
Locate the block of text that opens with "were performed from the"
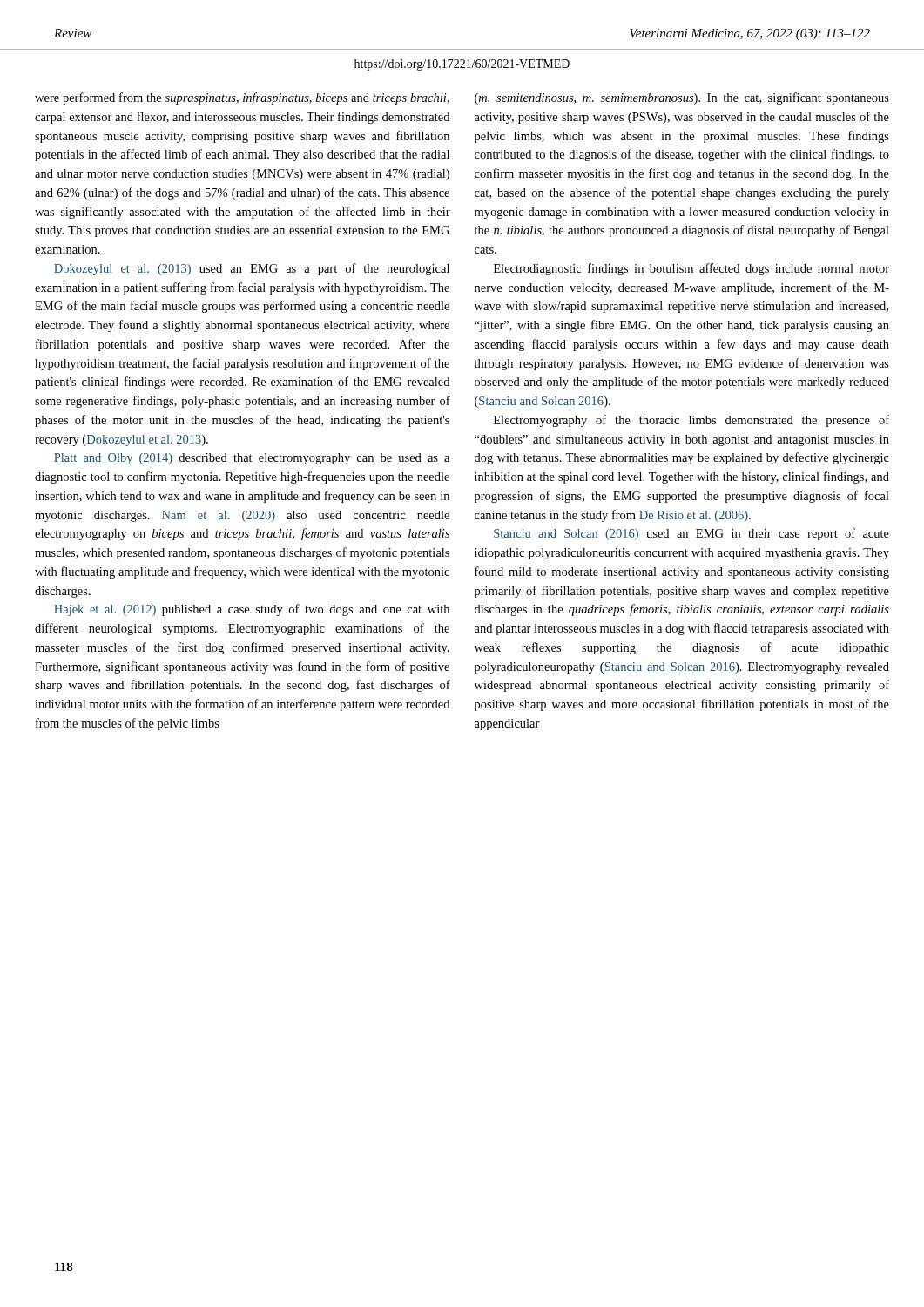(242, 174)
